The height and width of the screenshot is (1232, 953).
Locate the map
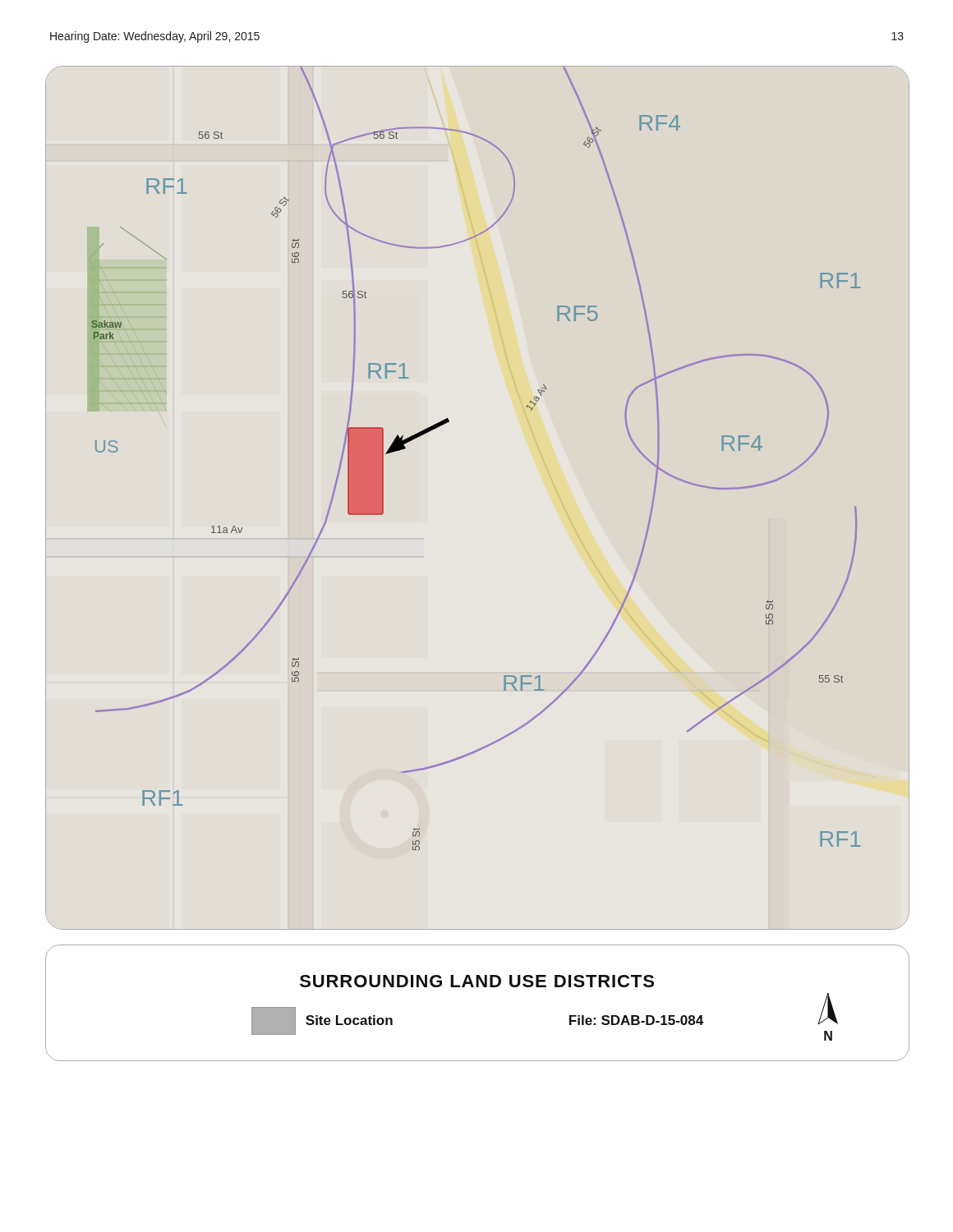coord(477,498)
